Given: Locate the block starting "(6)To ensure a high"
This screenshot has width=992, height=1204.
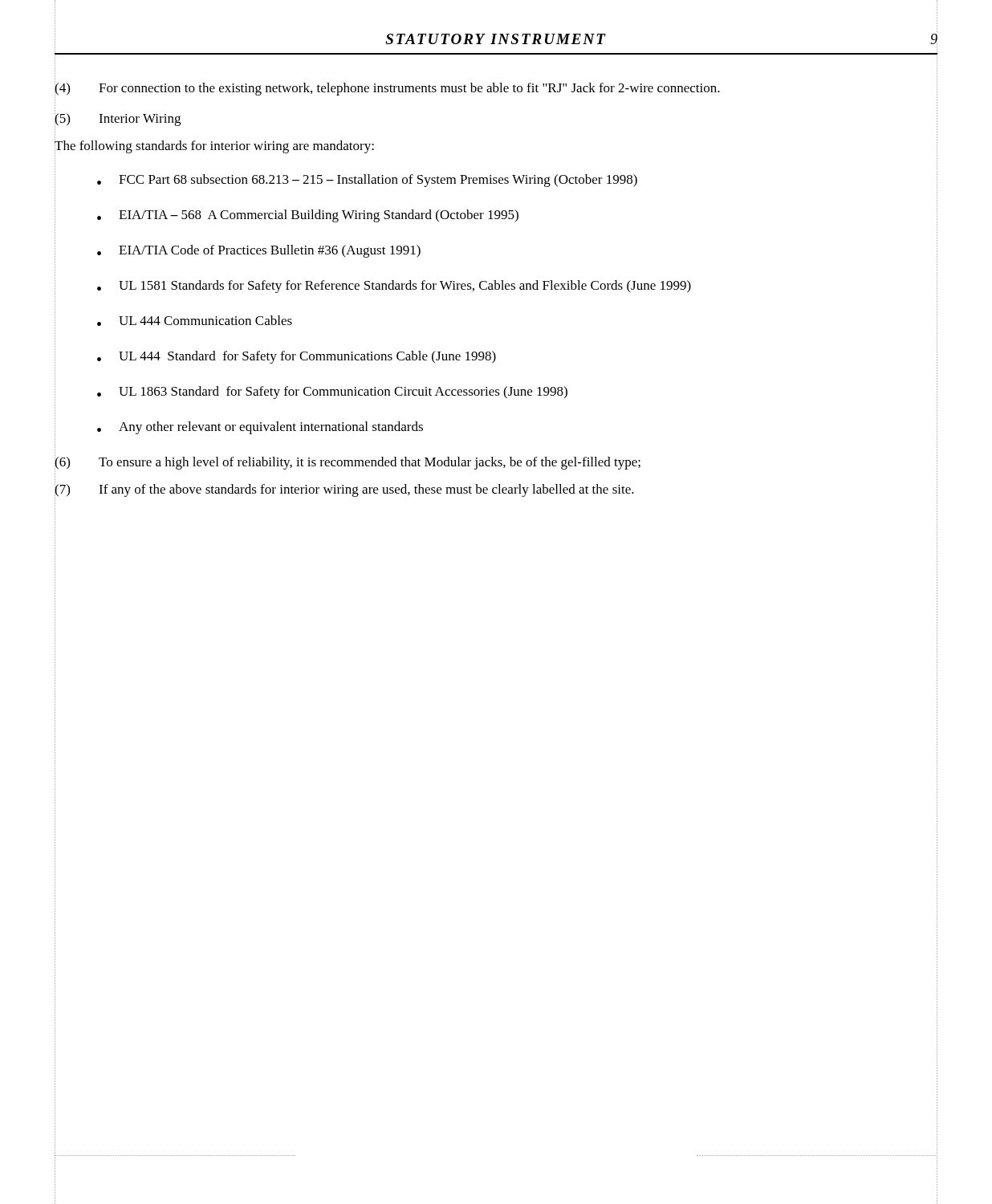Looking at the screenshot, I should (x=348, y=462).
